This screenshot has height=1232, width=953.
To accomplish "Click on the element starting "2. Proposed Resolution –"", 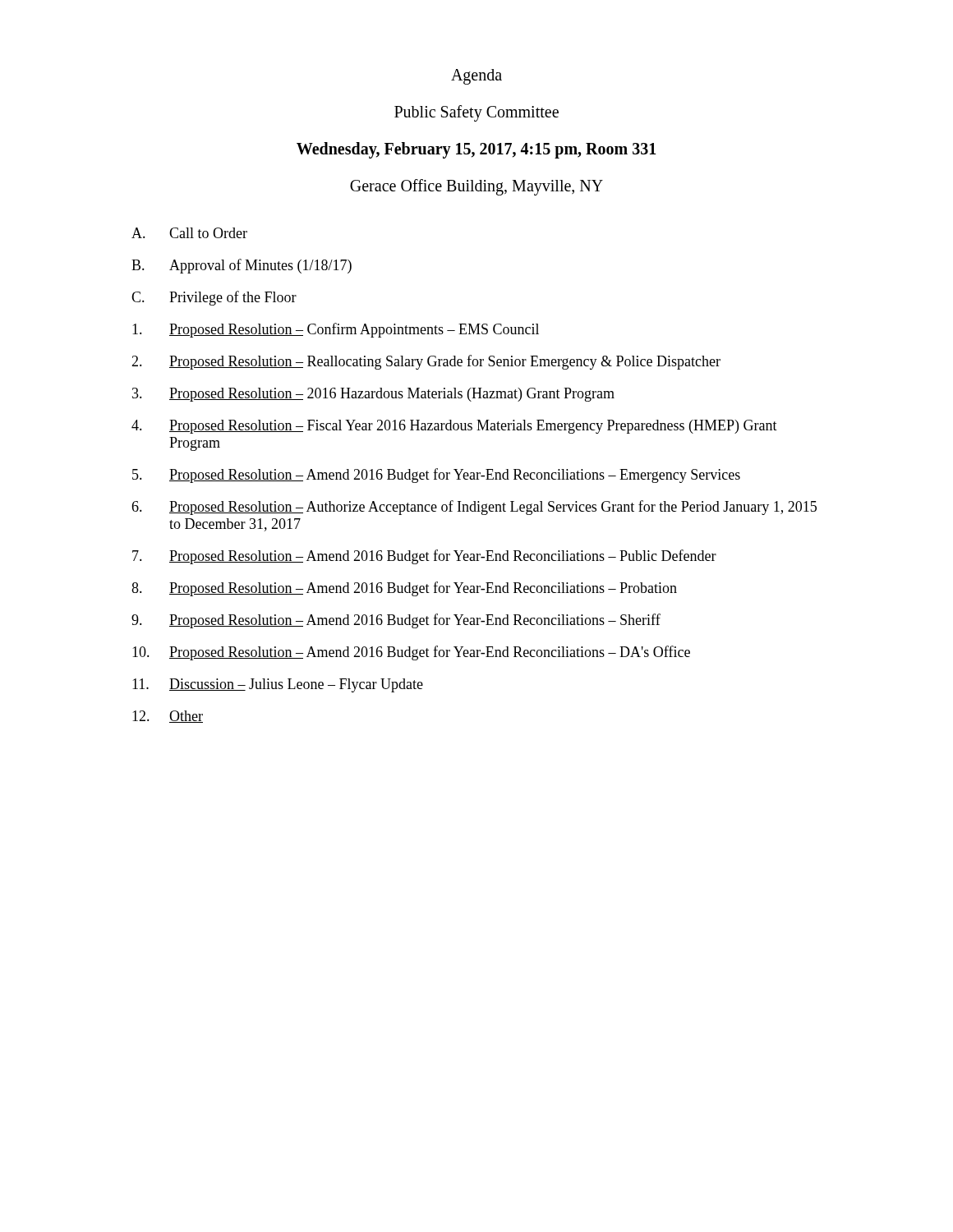I will click(476, 362).
